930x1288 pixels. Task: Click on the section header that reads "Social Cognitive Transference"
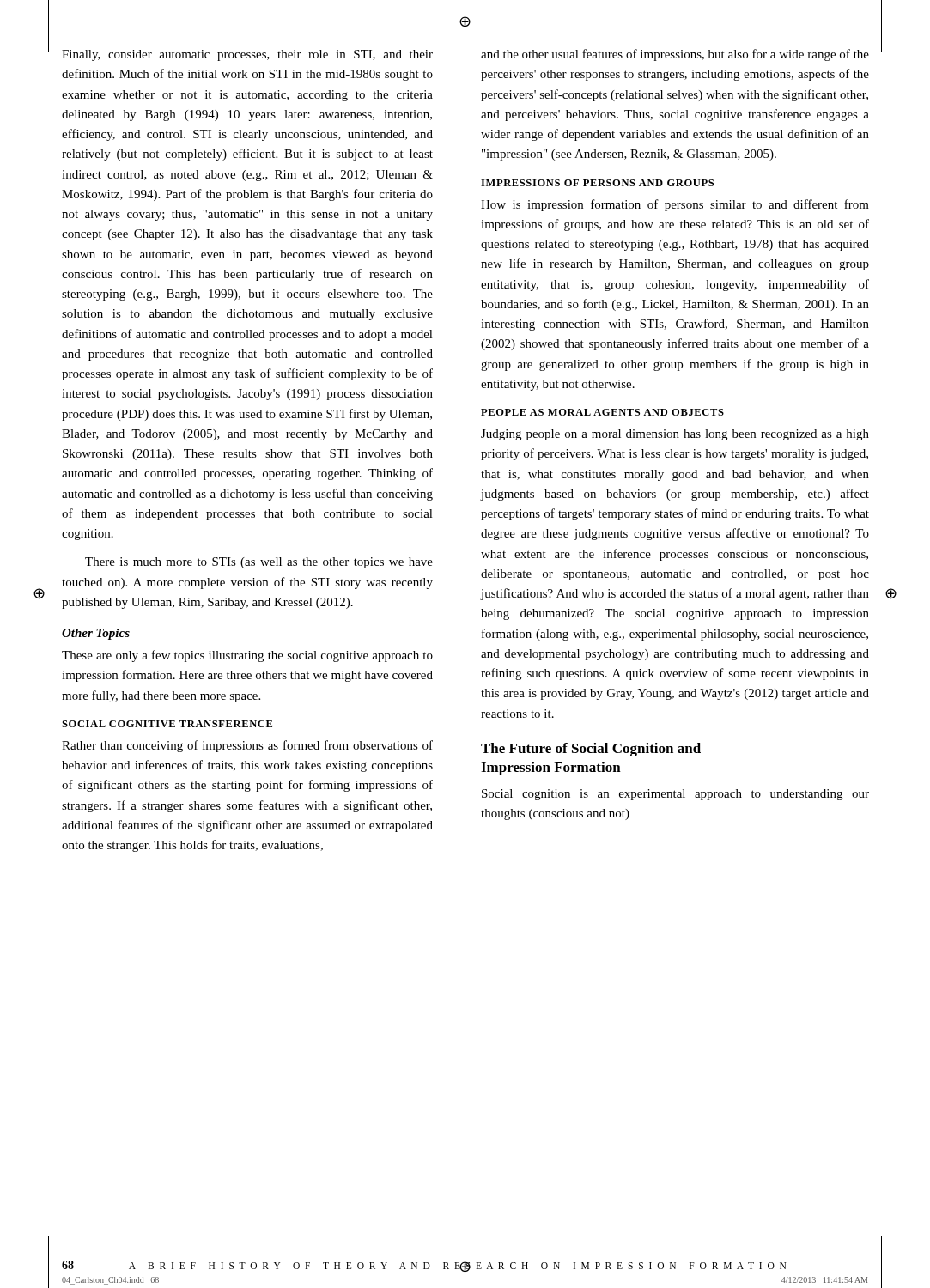[x=168, y=724]
